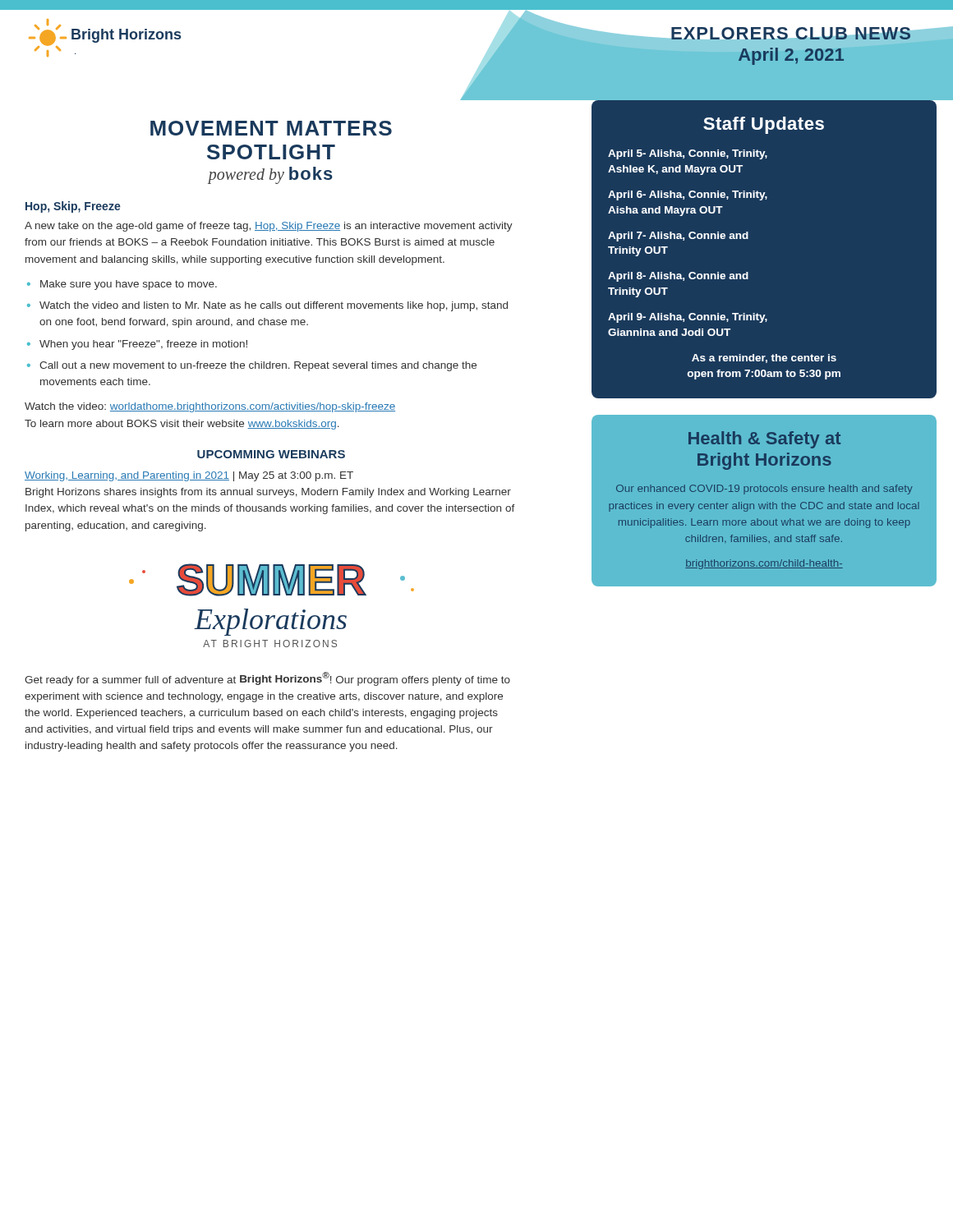Locate the block of text that opens with "Get ready for a summer full"

coord(267,711)
